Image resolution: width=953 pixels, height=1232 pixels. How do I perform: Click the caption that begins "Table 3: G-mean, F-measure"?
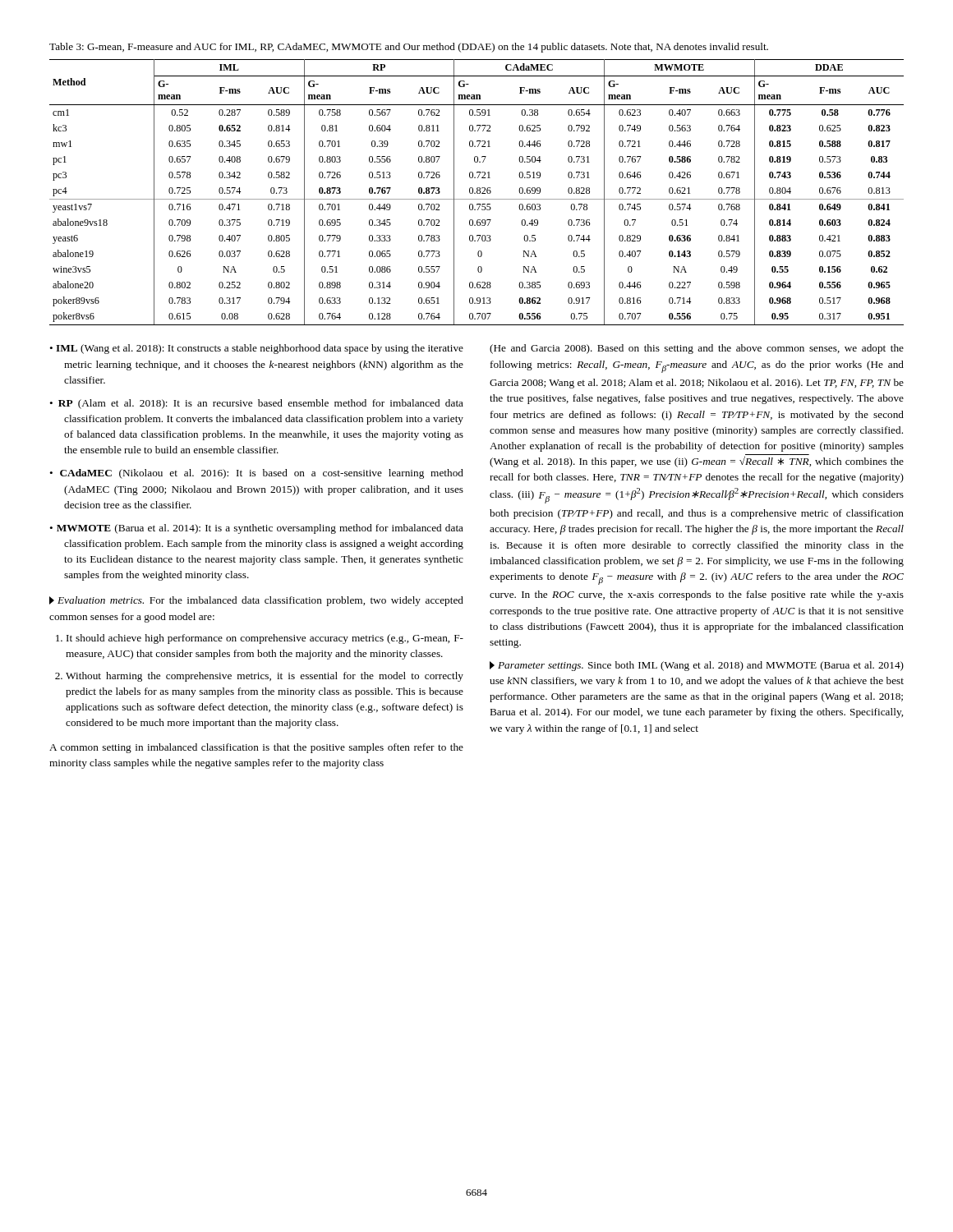click(409, 46)
